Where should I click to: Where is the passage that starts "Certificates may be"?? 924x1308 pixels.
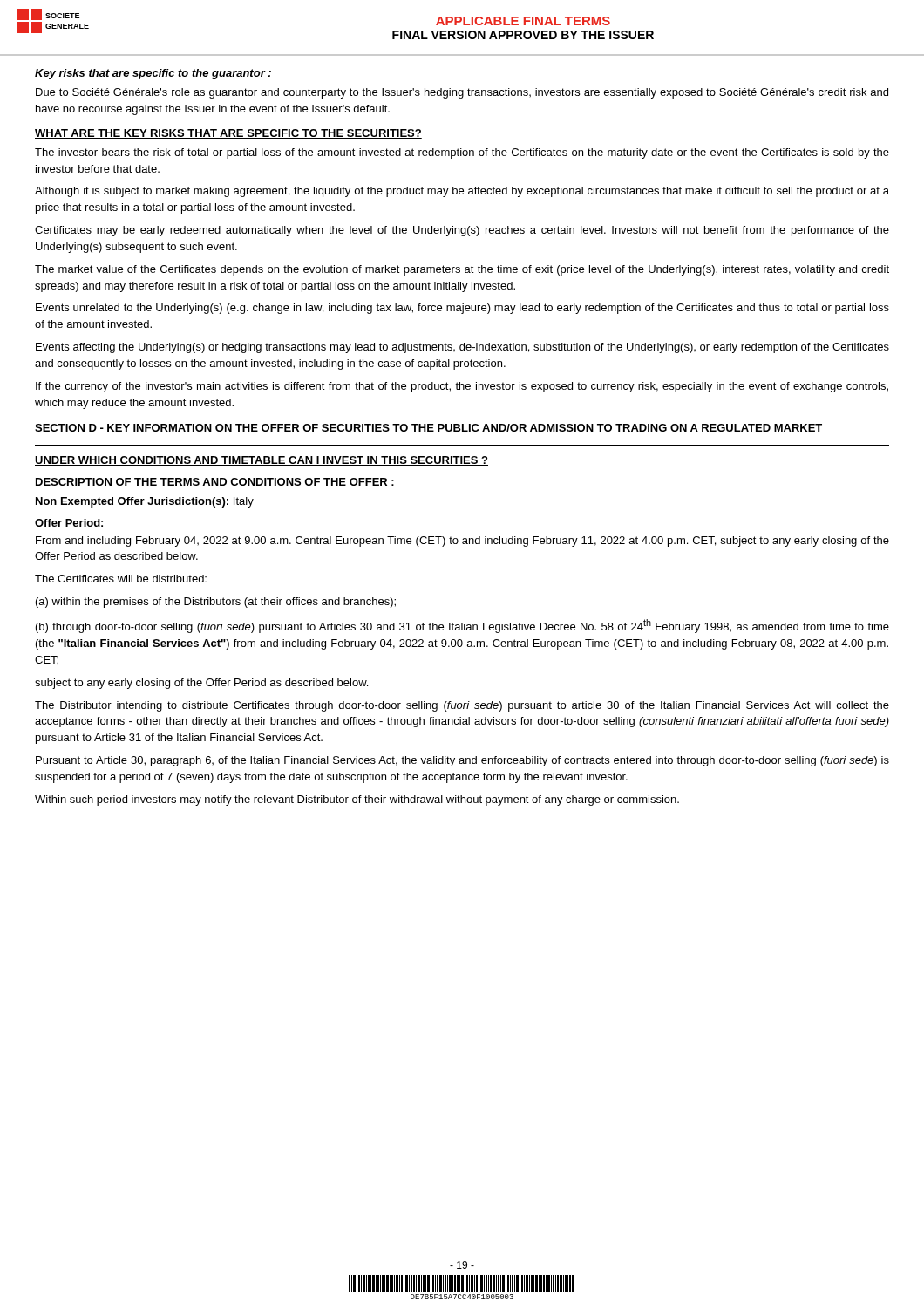click(x=462, y=239)
